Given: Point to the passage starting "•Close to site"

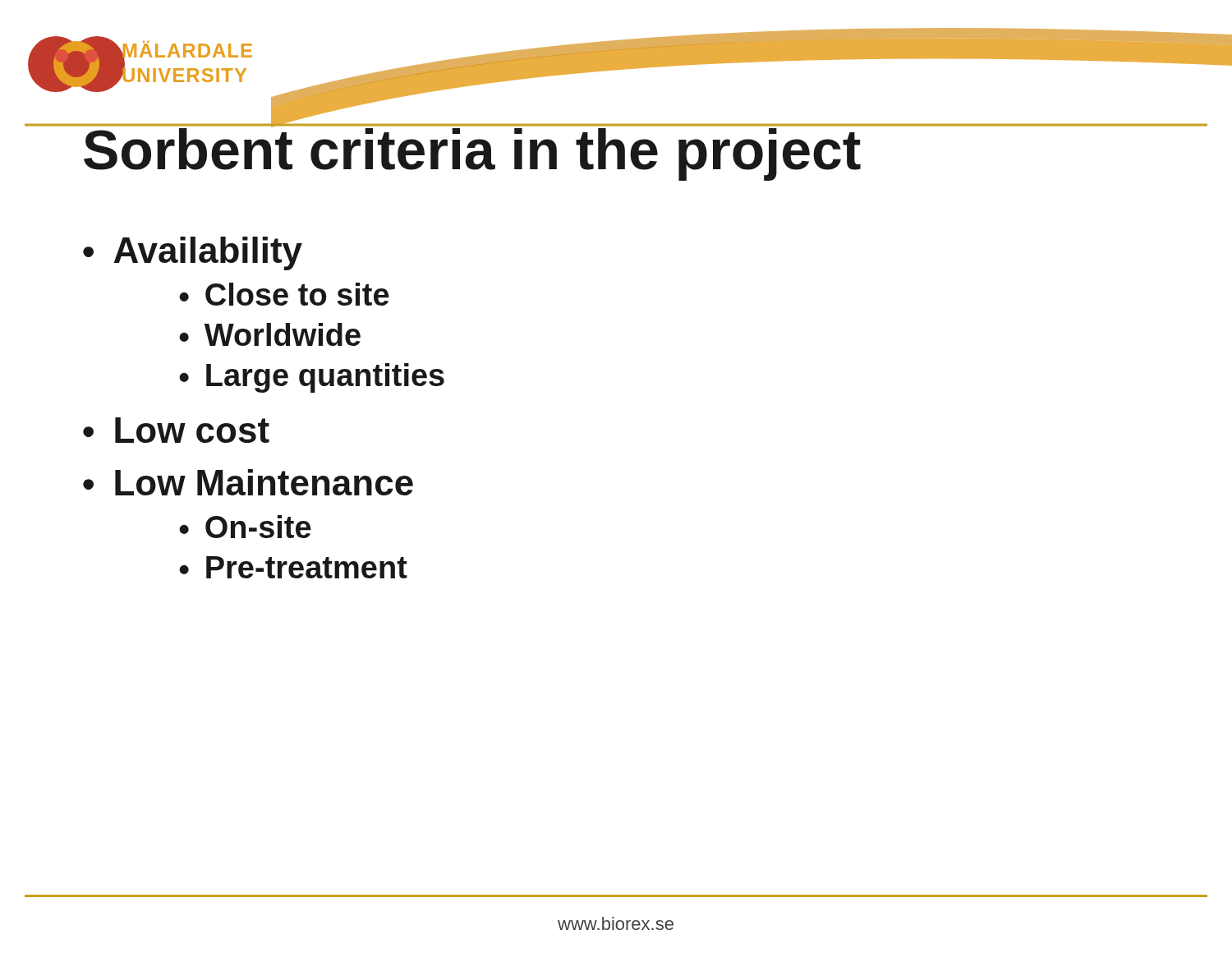Looking at the screenshot, I should click(x=284, y=295).
